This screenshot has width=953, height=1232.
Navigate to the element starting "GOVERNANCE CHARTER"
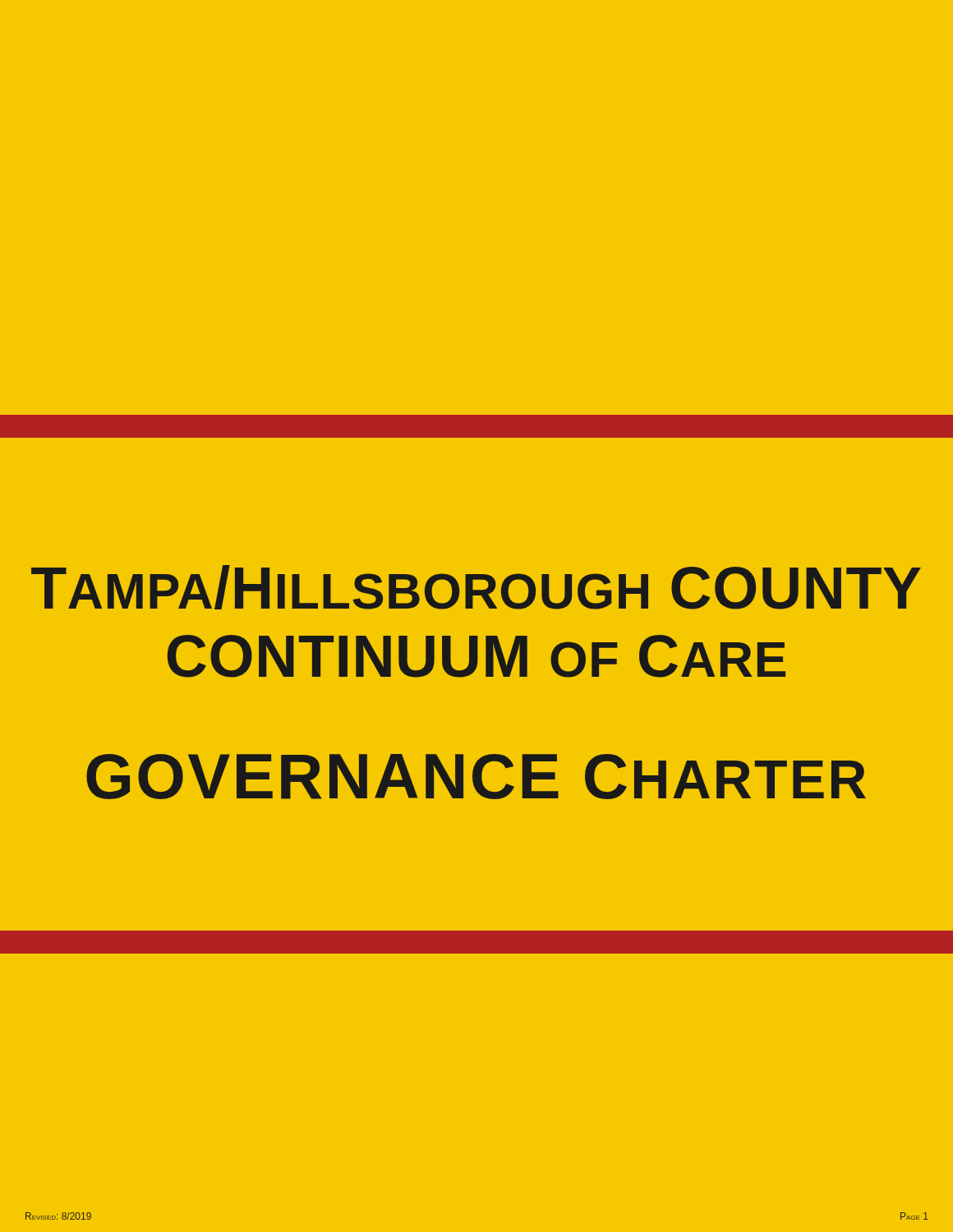pyautogui.click(x=476, y=776)
